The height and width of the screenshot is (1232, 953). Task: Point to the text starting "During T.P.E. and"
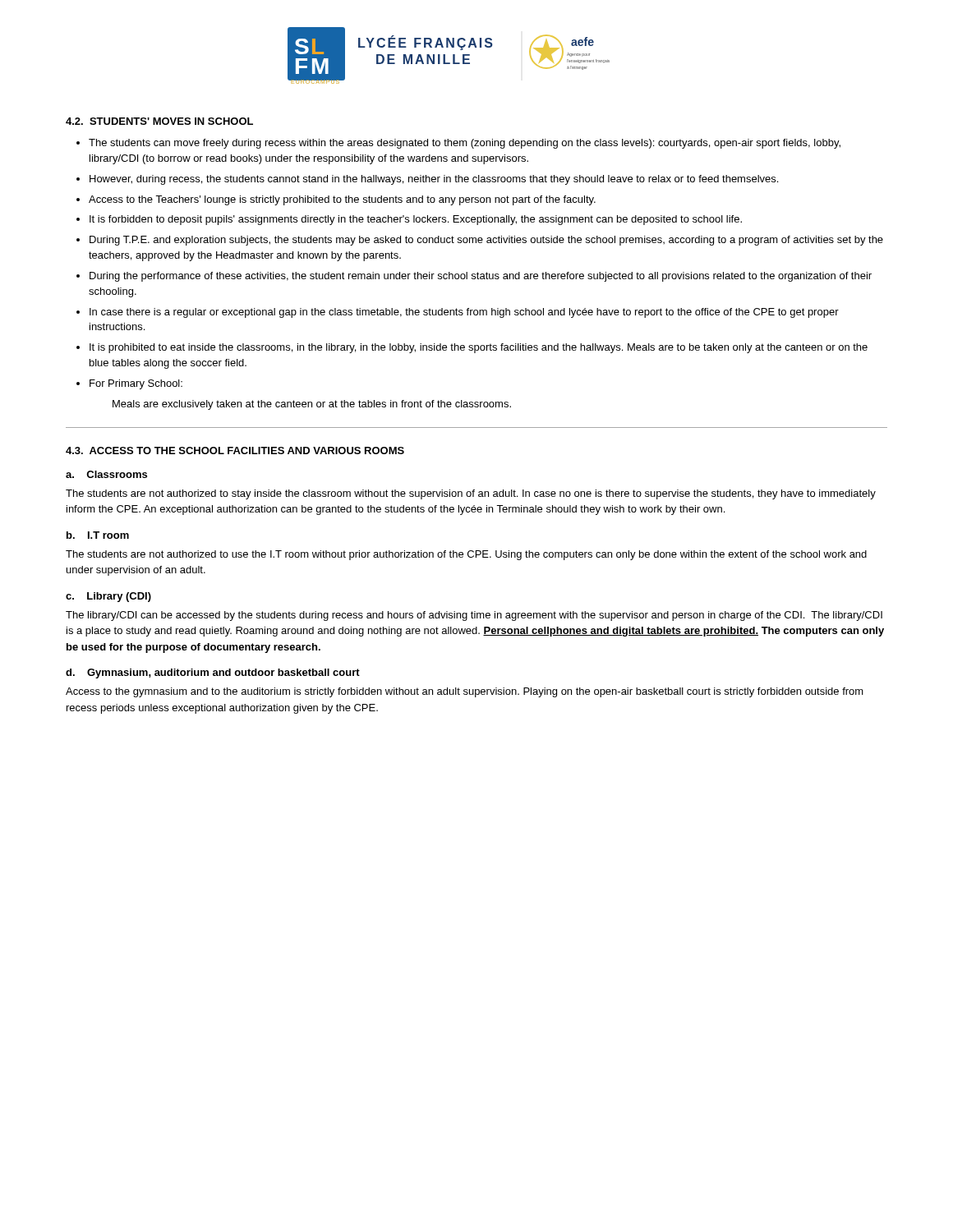[486, 247]
